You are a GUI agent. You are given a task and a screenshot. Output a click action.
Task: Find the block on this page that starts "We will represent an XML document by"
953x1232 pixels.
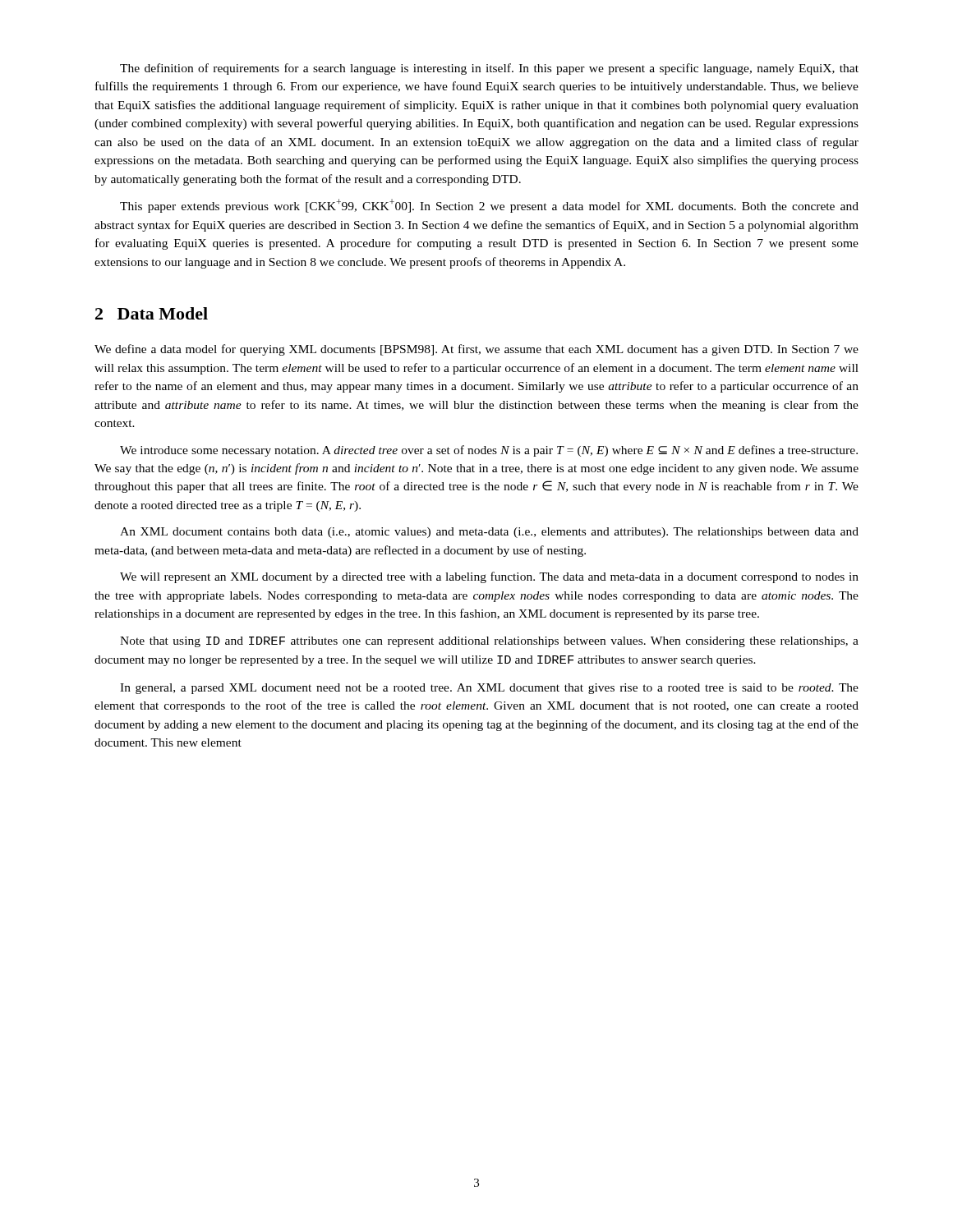coord(476,595)
